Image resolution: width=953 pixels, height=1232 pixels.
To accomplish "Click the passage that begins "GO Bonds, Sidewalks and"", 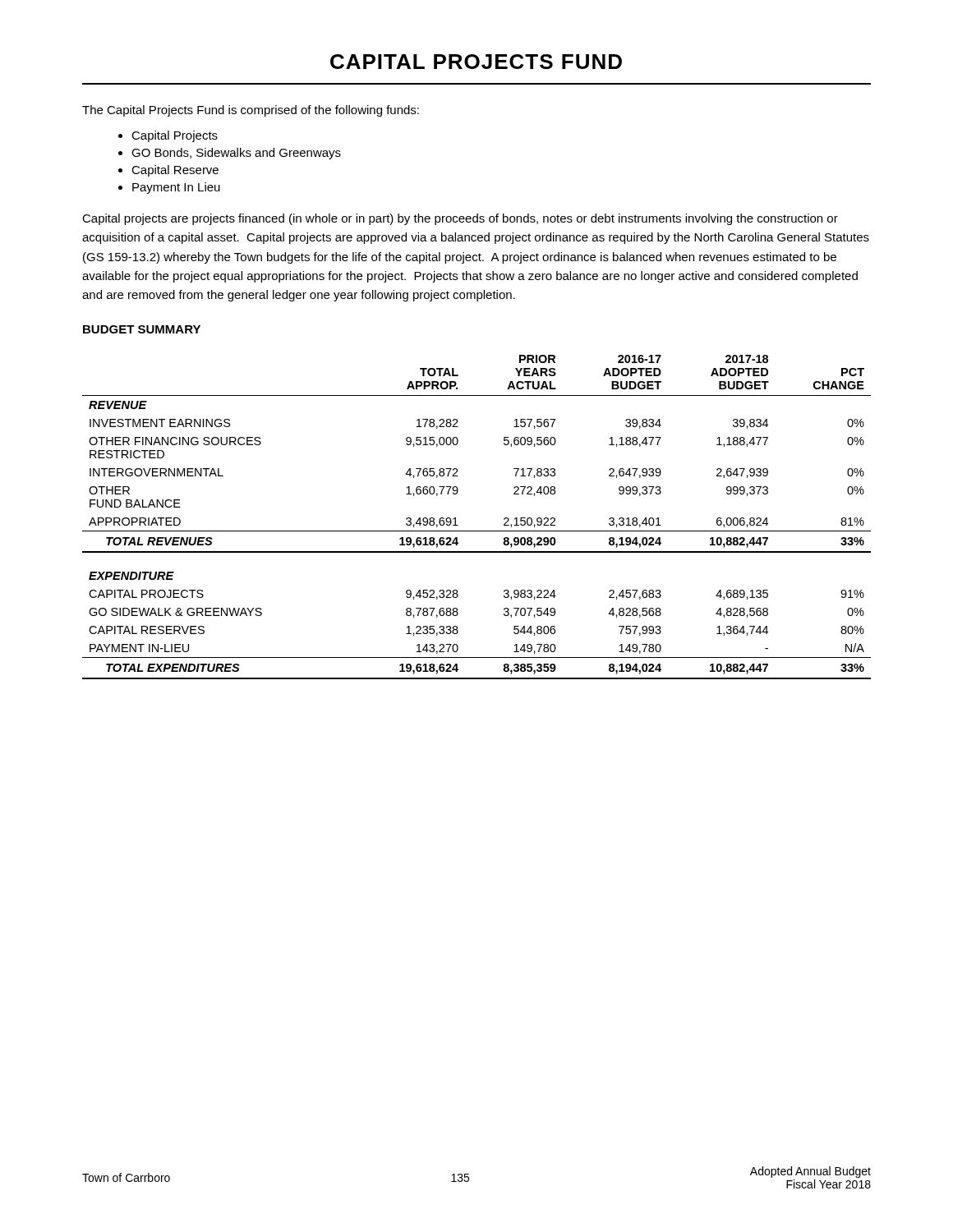I will (236, 152).
